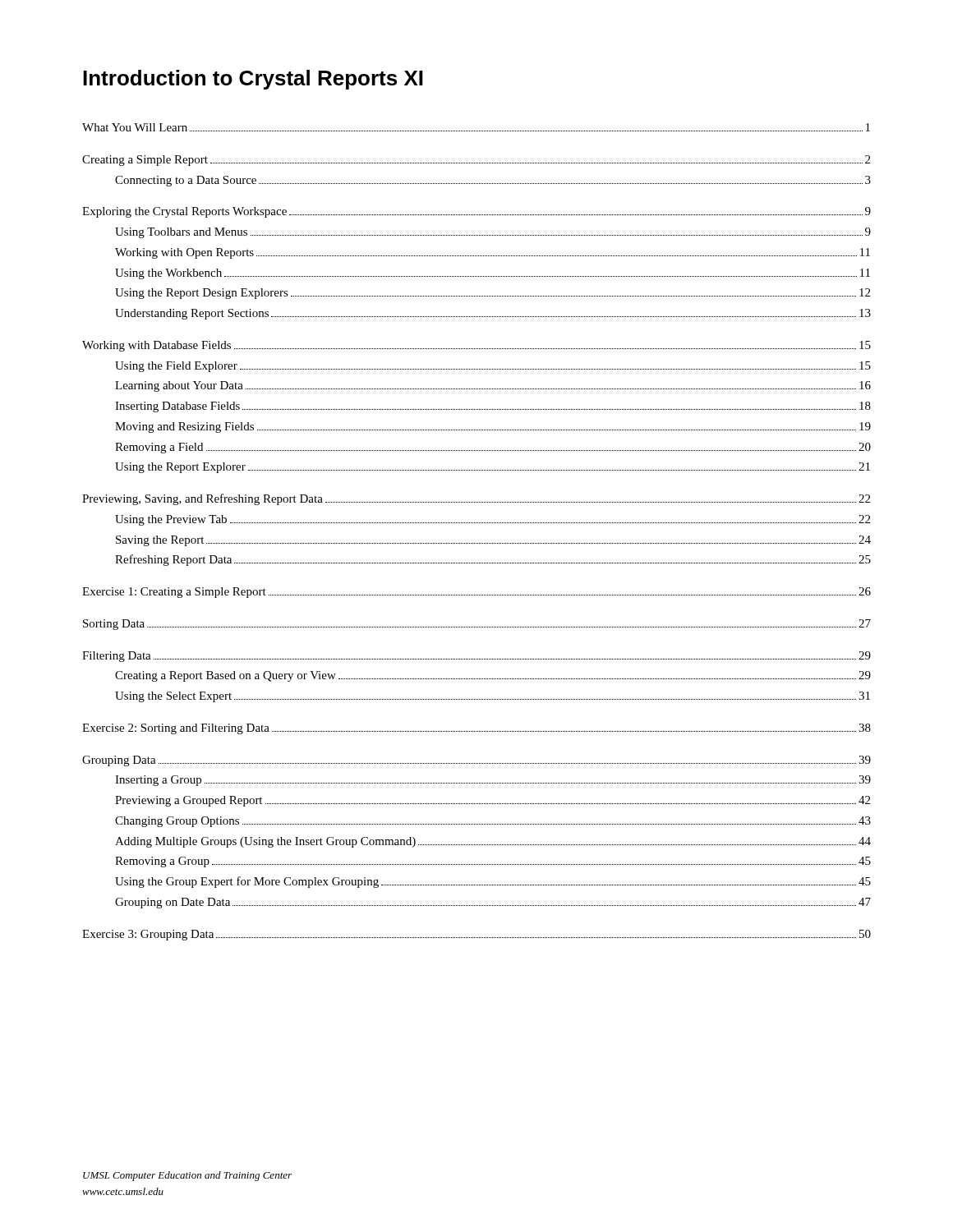
Task: Where does it say "Using the Report Explorer 21"?
Action: 493,467
